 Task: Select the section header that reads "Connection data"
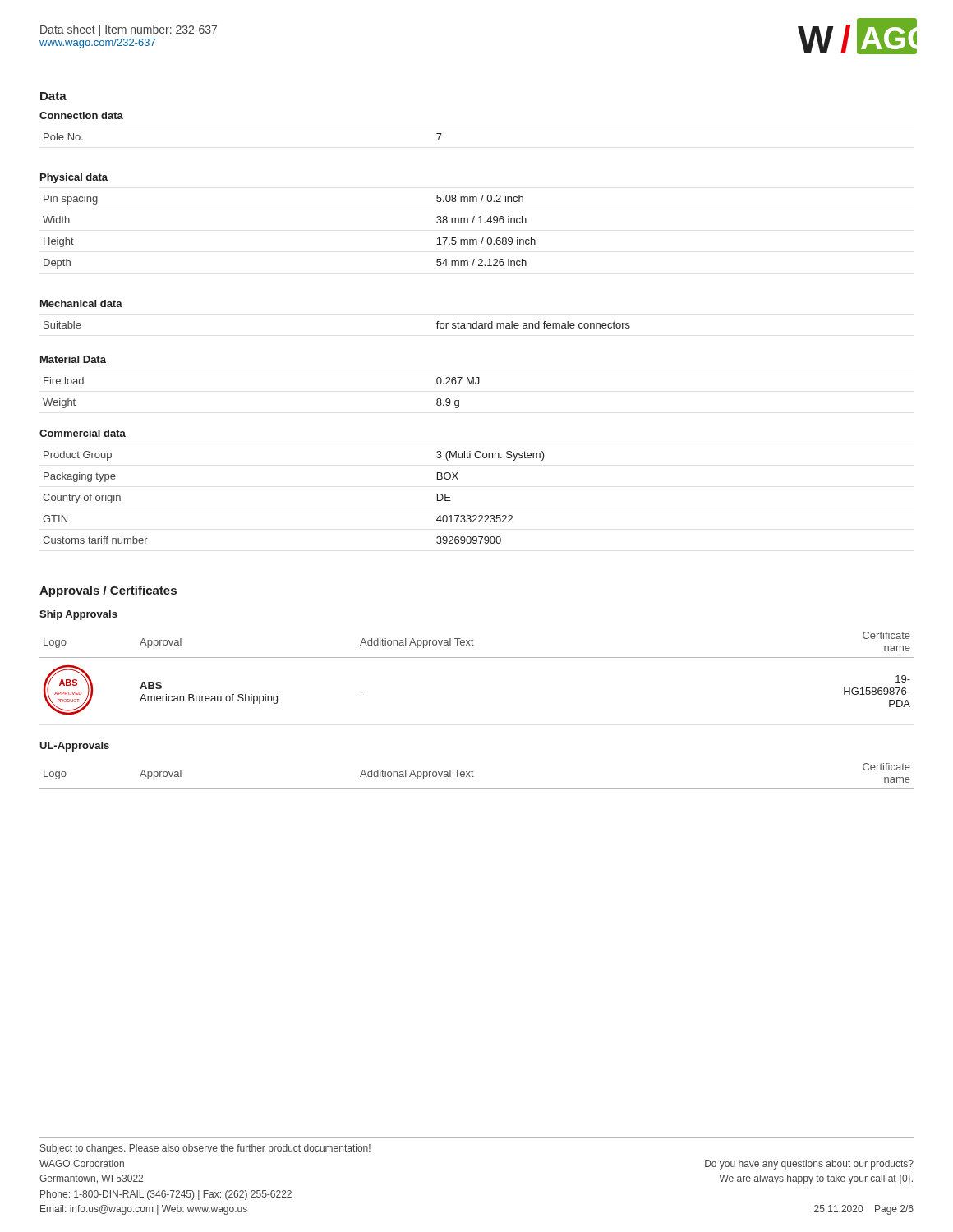(81, 115)
